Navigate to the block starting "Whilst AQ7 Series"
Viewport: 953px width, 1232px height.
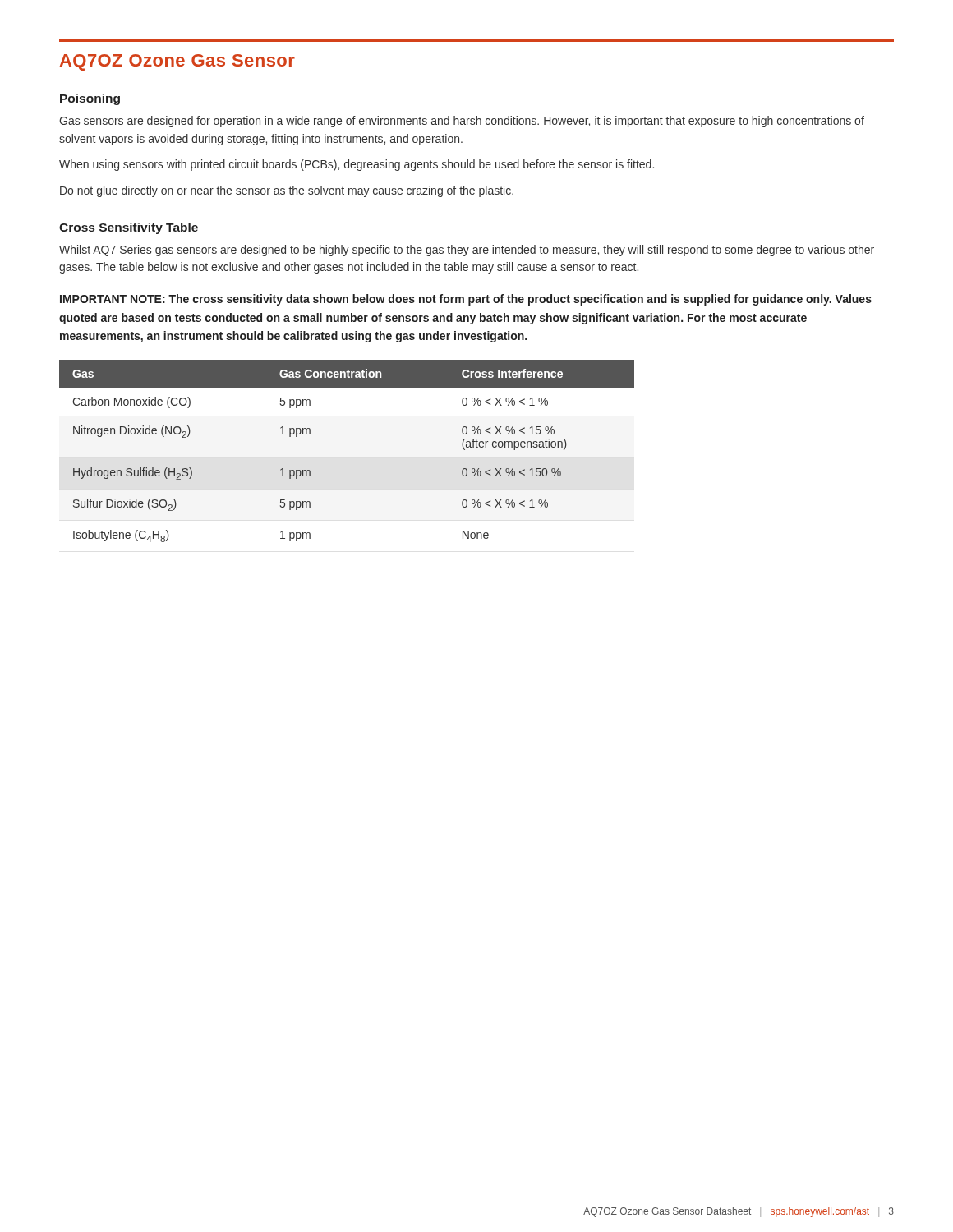point(467,258)
